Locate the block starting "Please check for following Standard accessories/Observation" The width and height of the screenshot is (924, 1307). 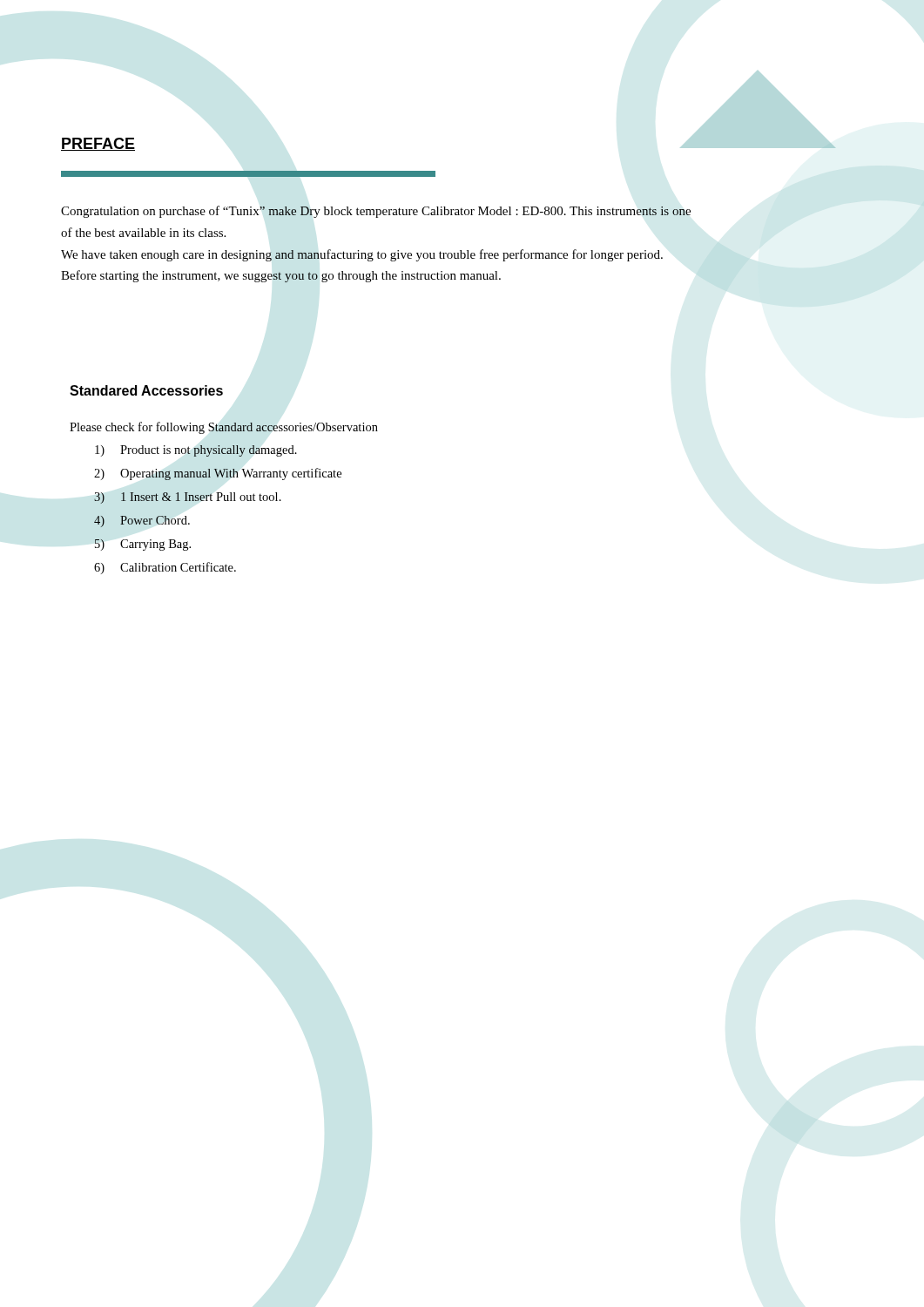click(x=224, y=427)
